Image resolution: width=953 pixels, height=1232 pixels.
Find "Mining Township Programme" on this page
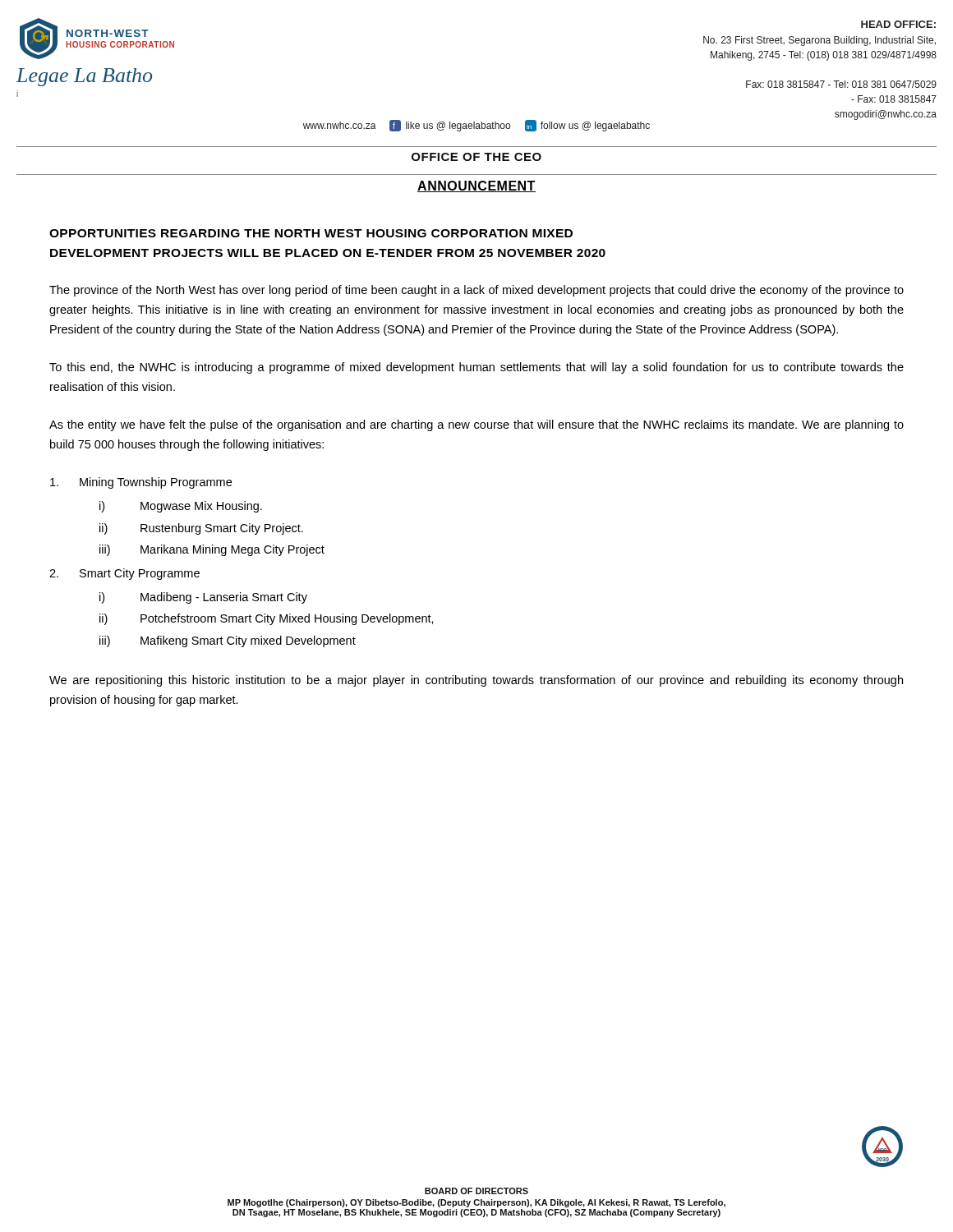pyautogui.click(x=141, y=483)
